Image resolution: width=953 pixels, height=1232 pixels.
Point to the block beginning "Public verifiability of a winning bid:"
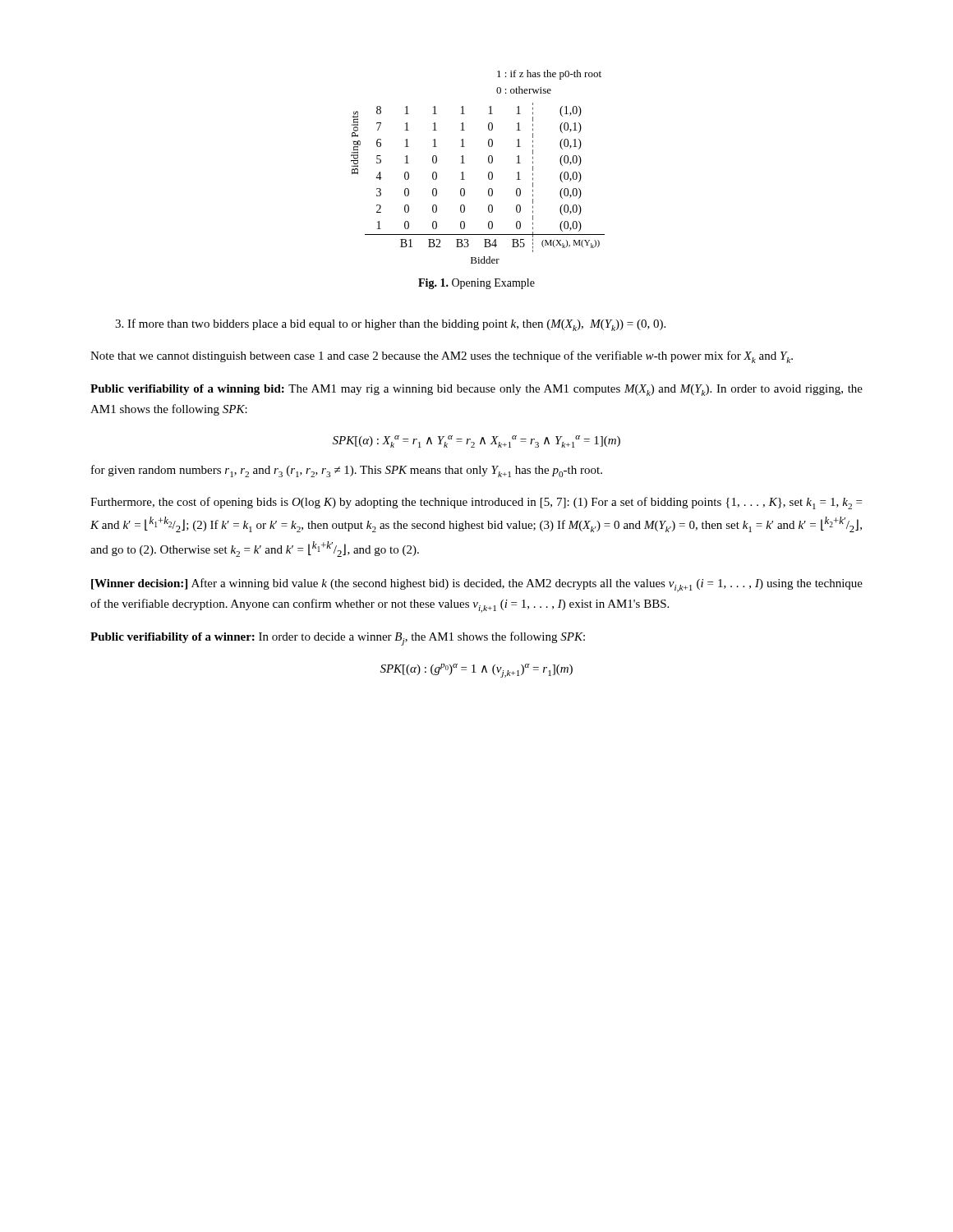[x=476, y=399]
